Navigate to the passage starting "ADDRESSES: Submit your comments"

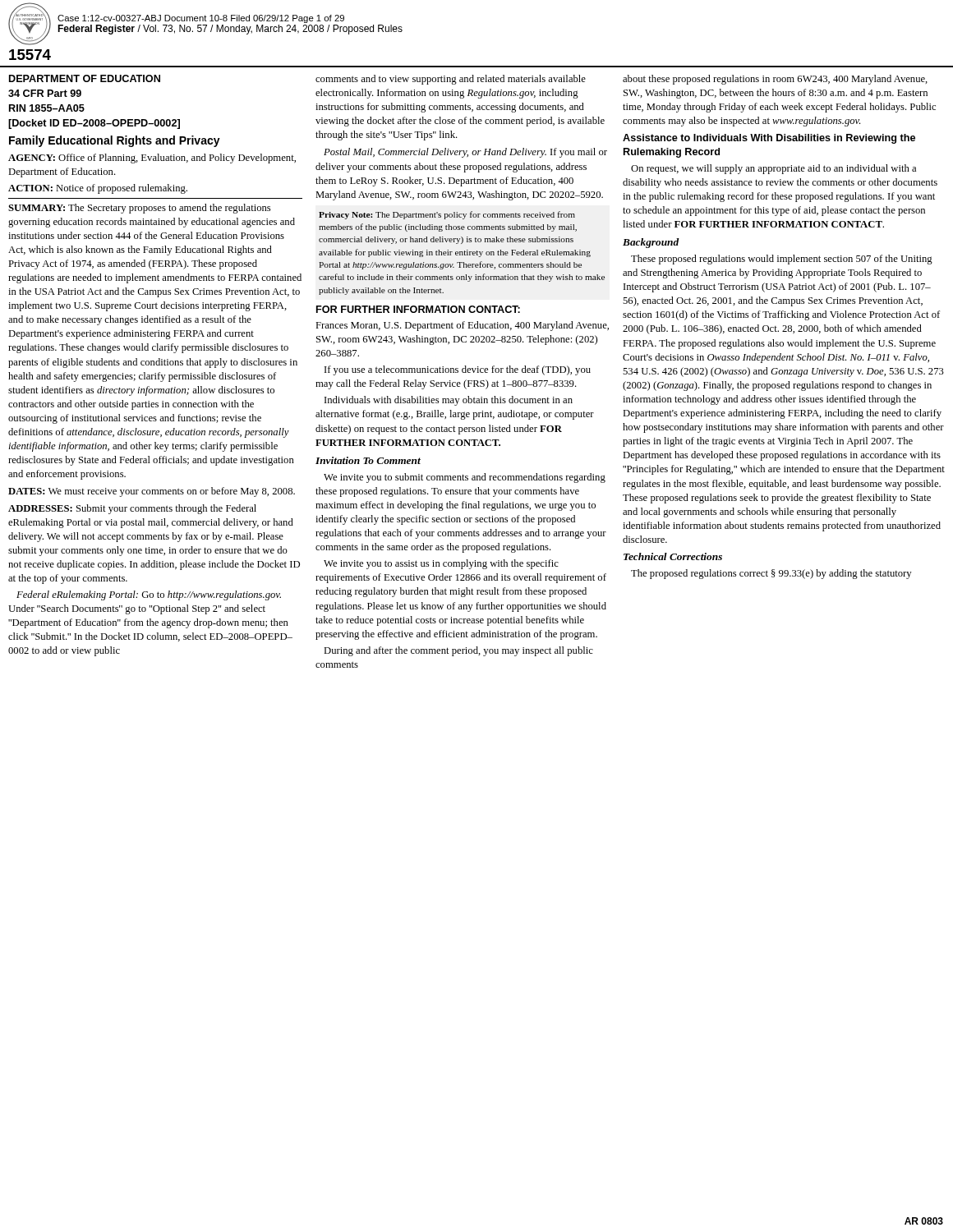click(155, 580)
